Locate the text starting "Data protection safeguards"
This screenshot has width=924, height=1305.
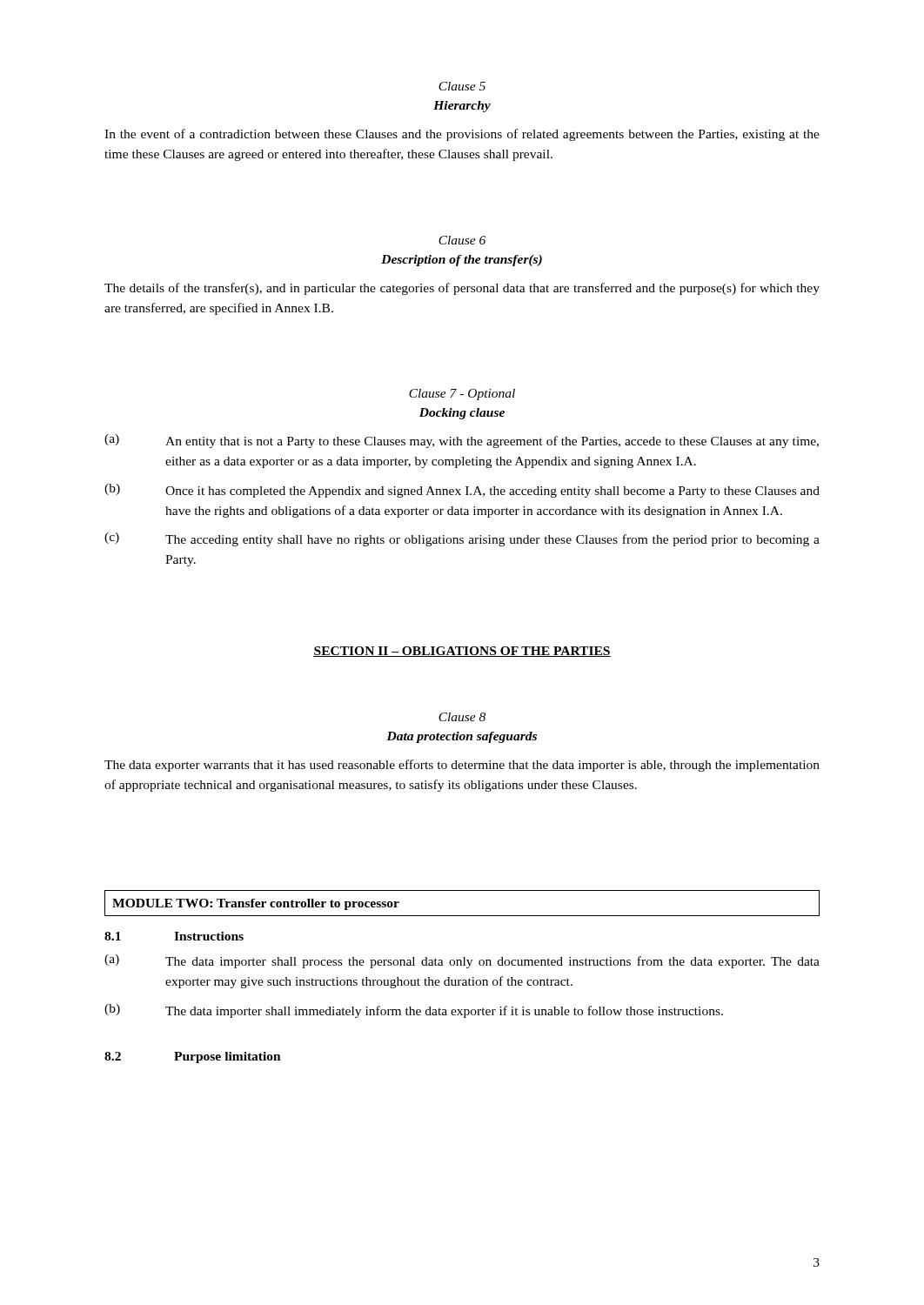pos(462,735)
